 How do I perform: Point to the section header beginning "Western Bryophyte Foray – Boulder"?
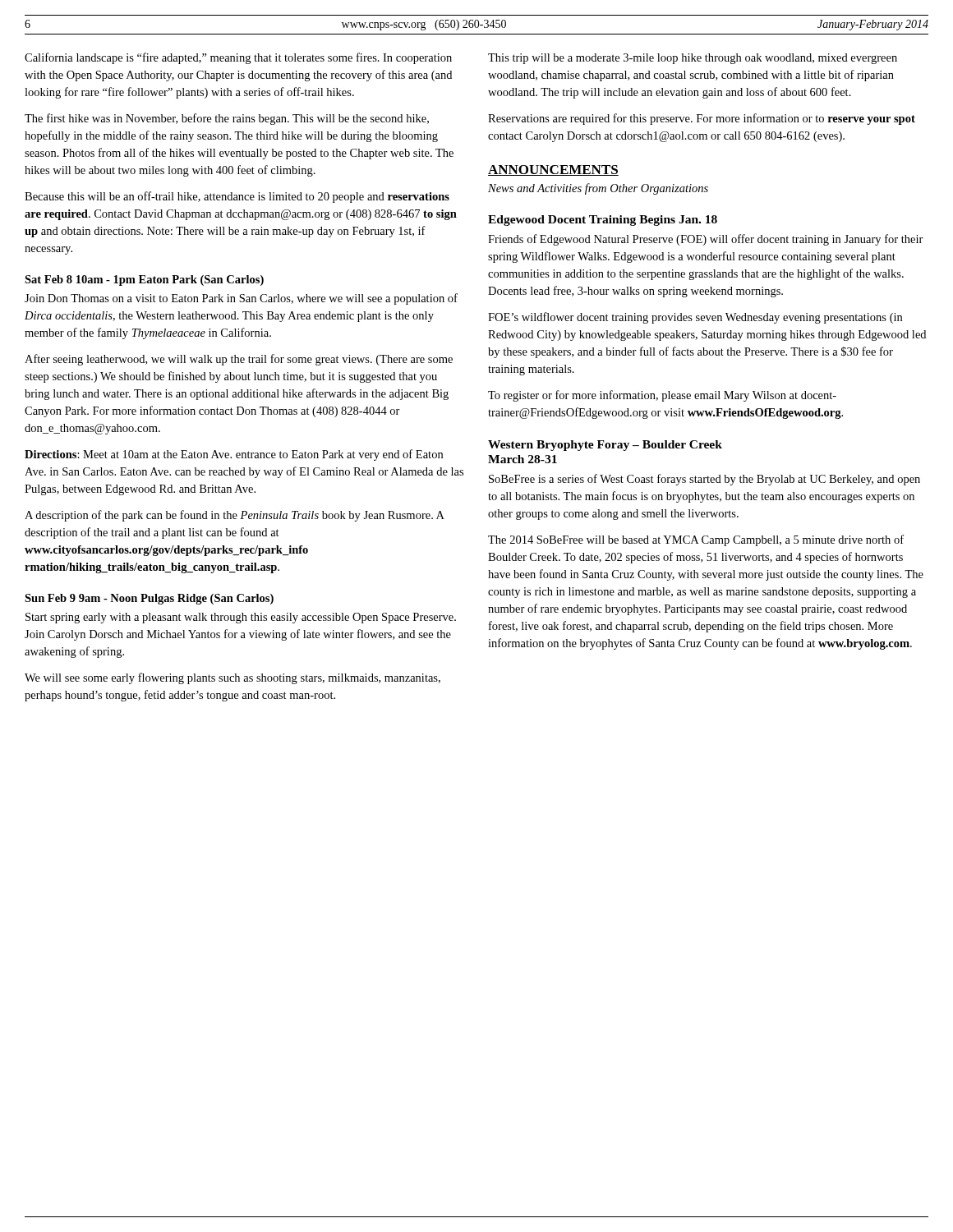coord(605,452)
